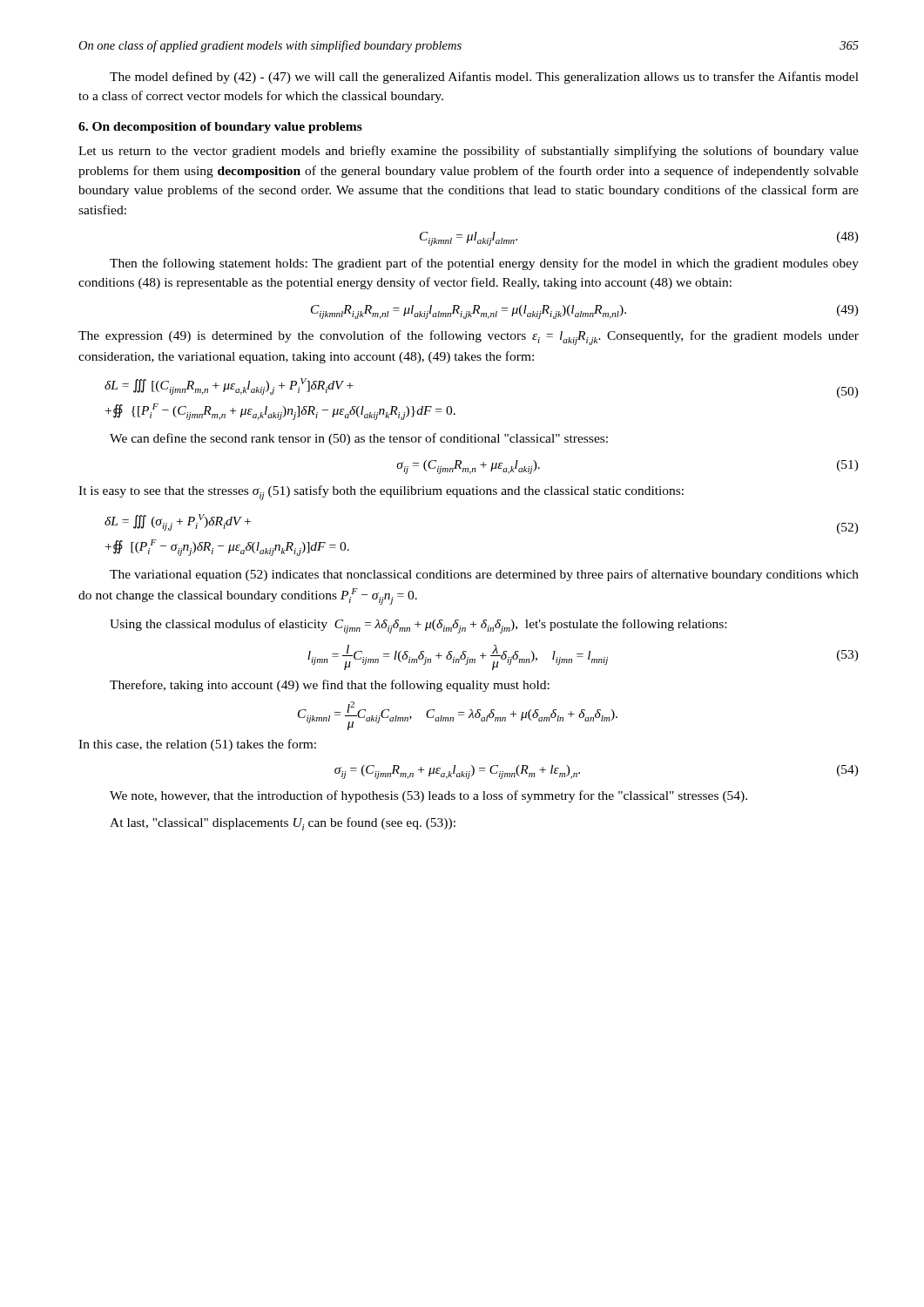Viewport: 924px width, 1307px height.
Task: Locate the text block containing "The variational equation (52) indicates that nonclassical conditions"
Action: (x=469, y=586)
